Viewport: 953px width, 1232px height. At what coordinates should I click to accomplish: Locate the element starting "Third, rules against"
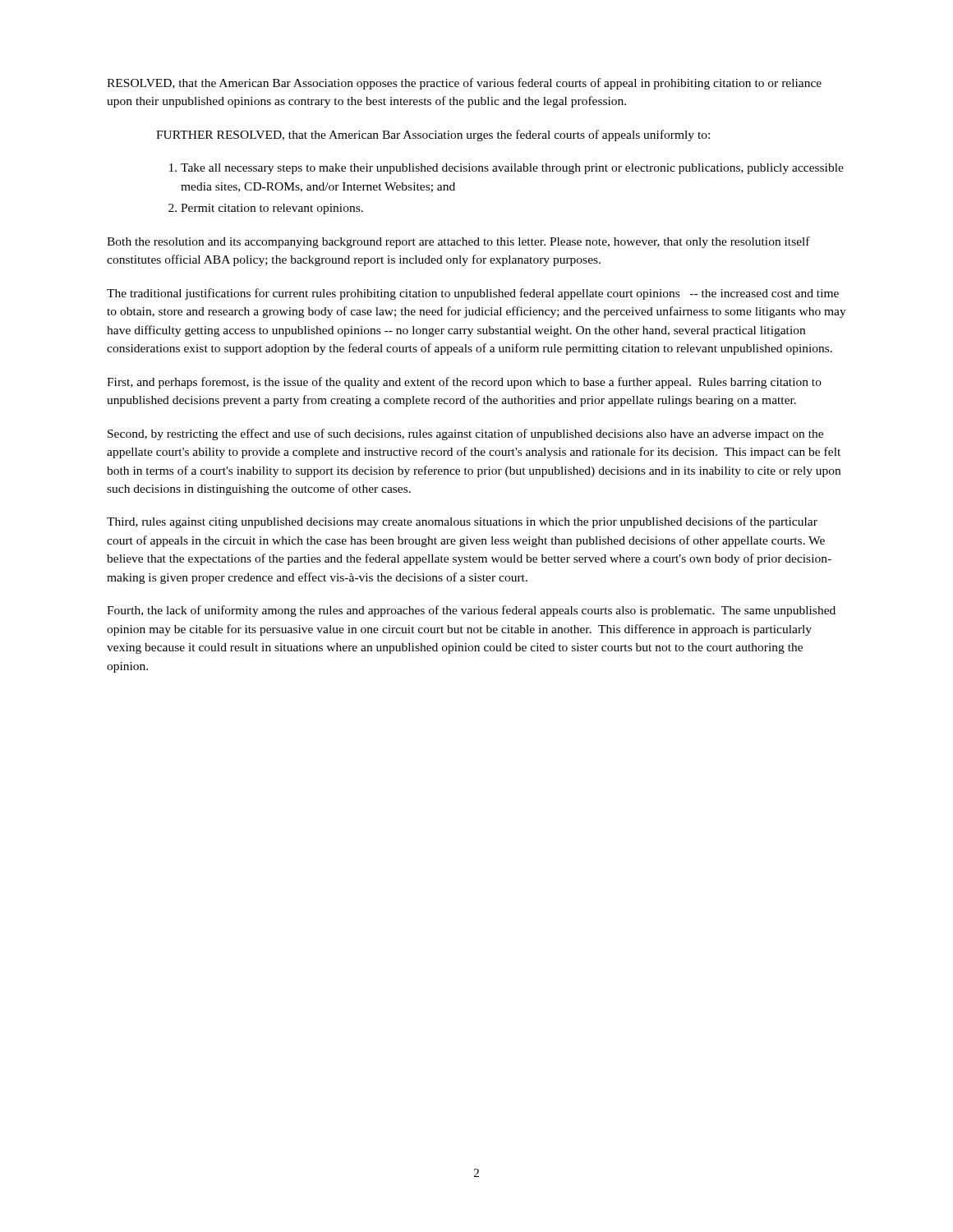coord(469,549)
